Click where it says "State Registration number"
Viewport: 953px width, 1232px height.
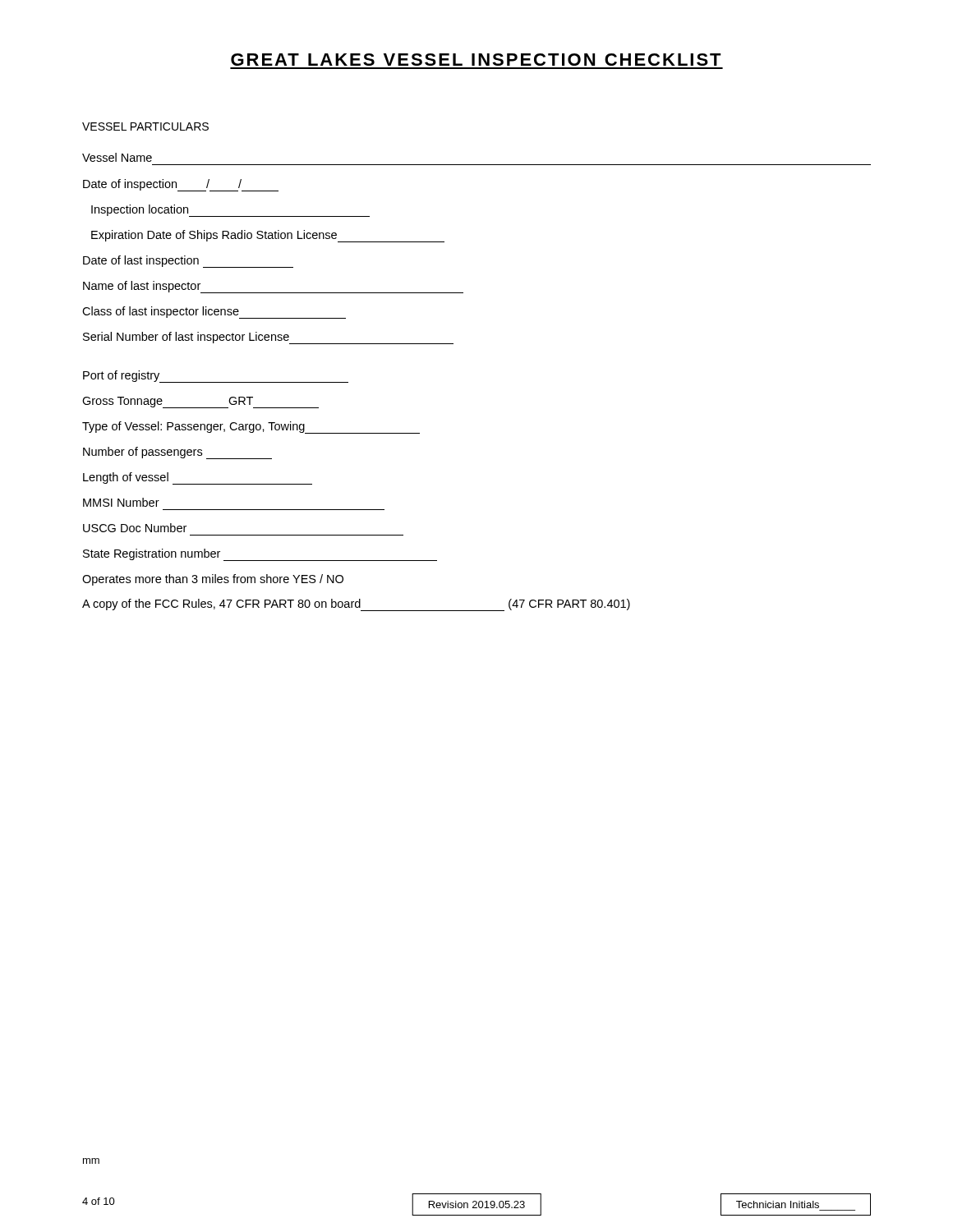260,554
